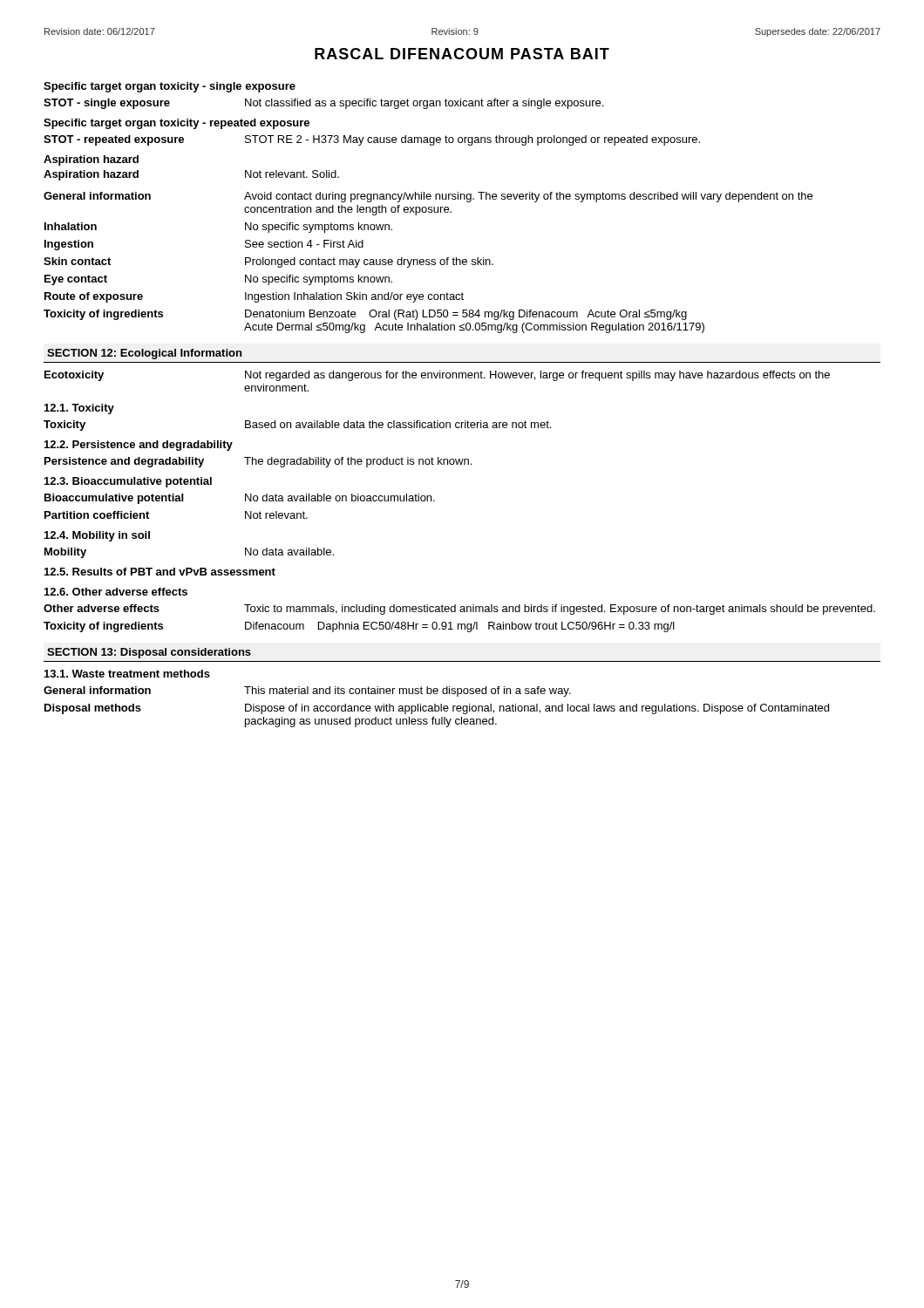Click where it says "Eye contact No specific symptoms known."

pyautogui.click(x=74, y=279)
